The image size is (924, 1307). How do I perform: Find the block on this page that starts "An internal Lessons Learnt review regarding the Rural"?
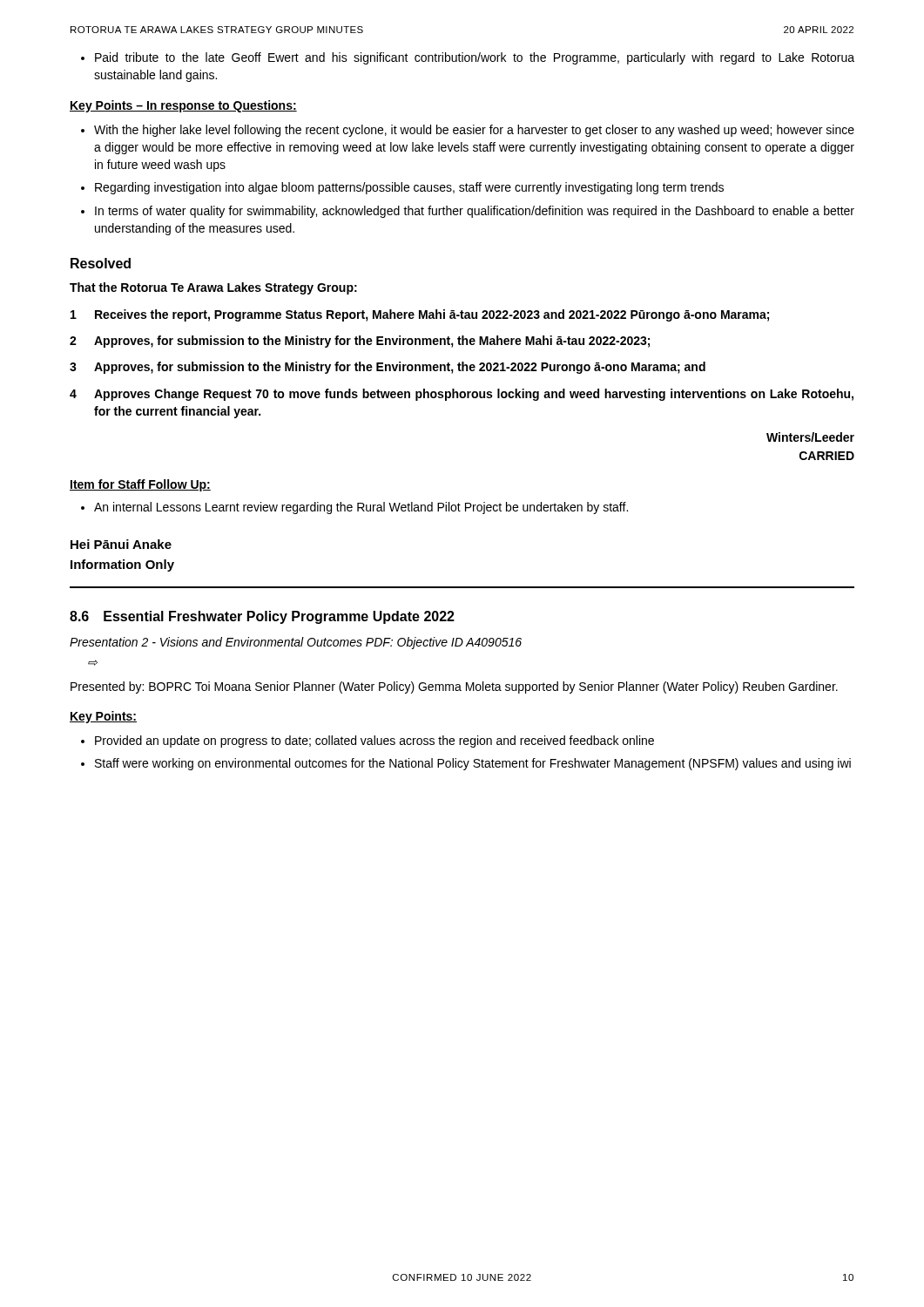462,507
